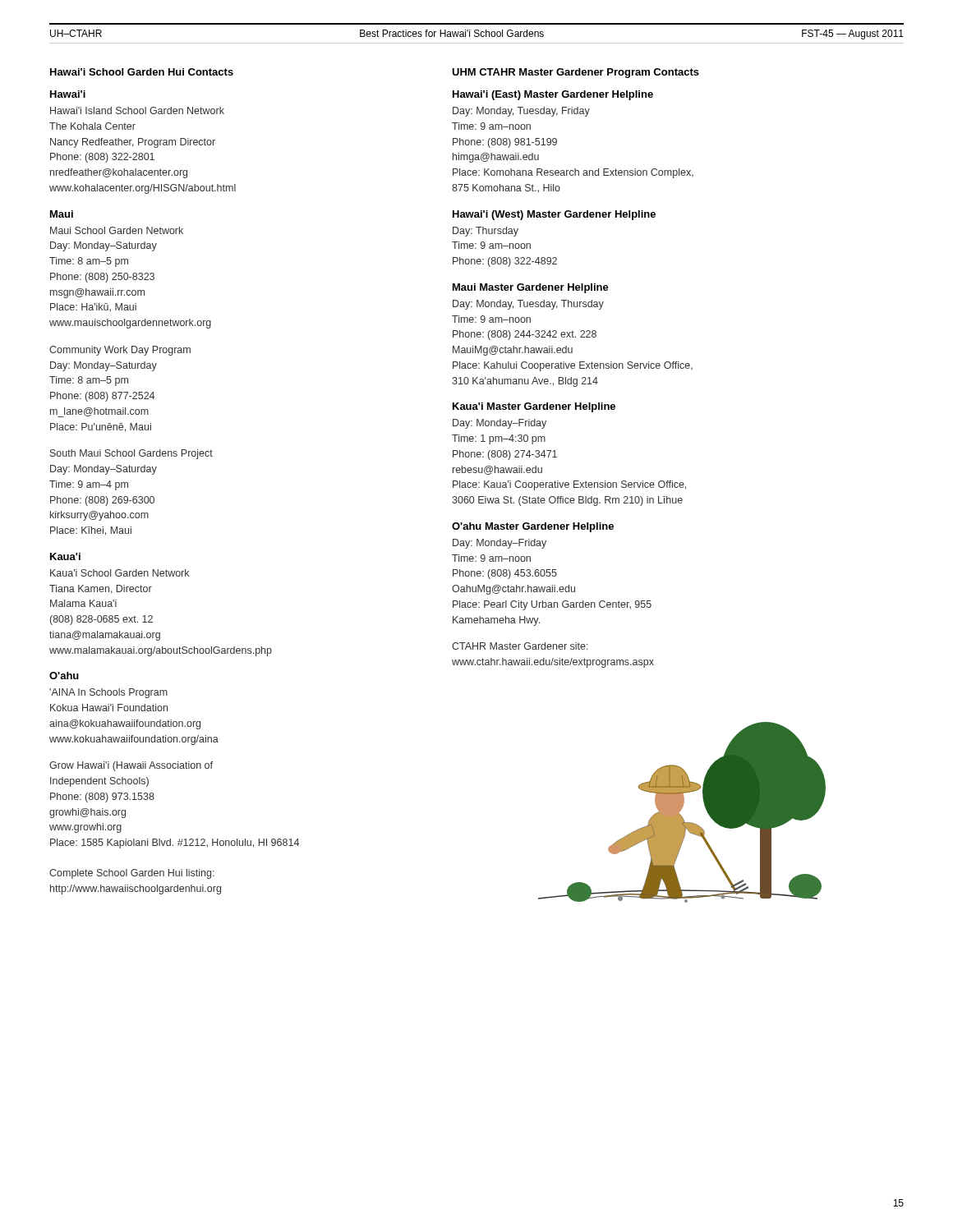953x1232 pixels.
Task: Click the passage that begins "South Maui School"
Action: click(x=131, y=492)
